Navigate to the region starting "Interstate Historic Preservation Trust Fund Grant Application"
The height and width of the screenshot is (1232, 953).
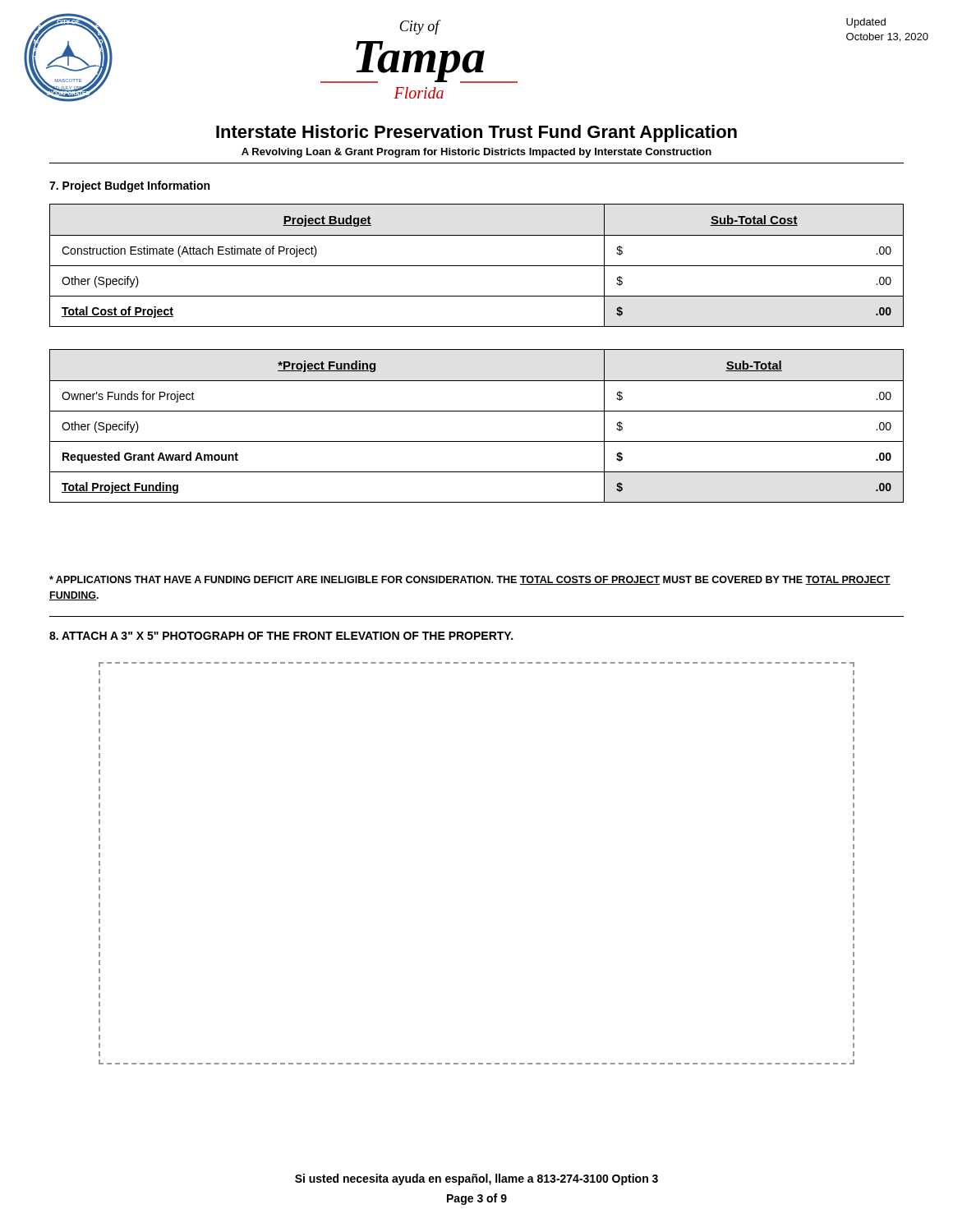click(476, 132)
